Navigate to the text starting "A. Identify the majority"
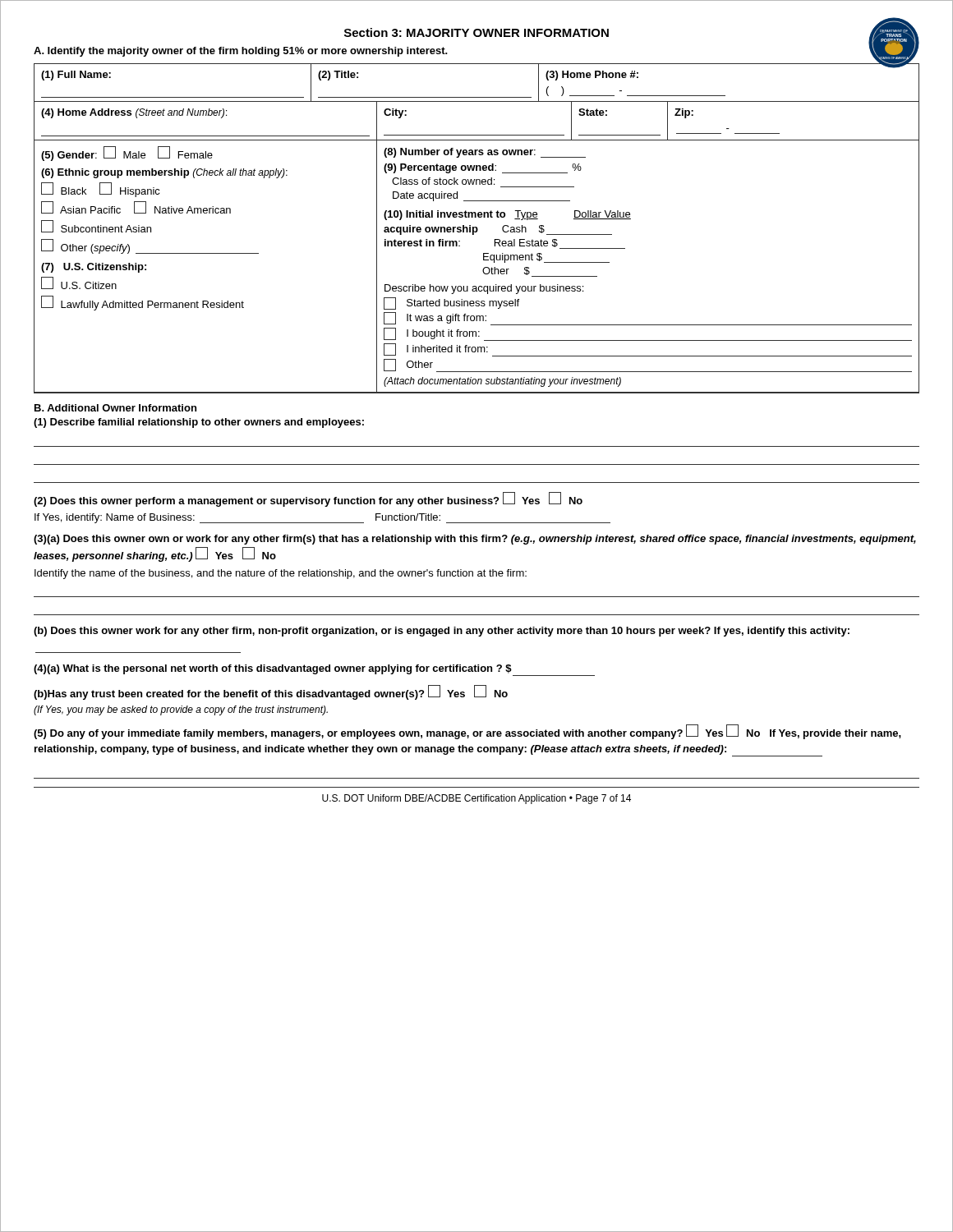Viewport: 953px width, 1232px height. click(241, 51)
